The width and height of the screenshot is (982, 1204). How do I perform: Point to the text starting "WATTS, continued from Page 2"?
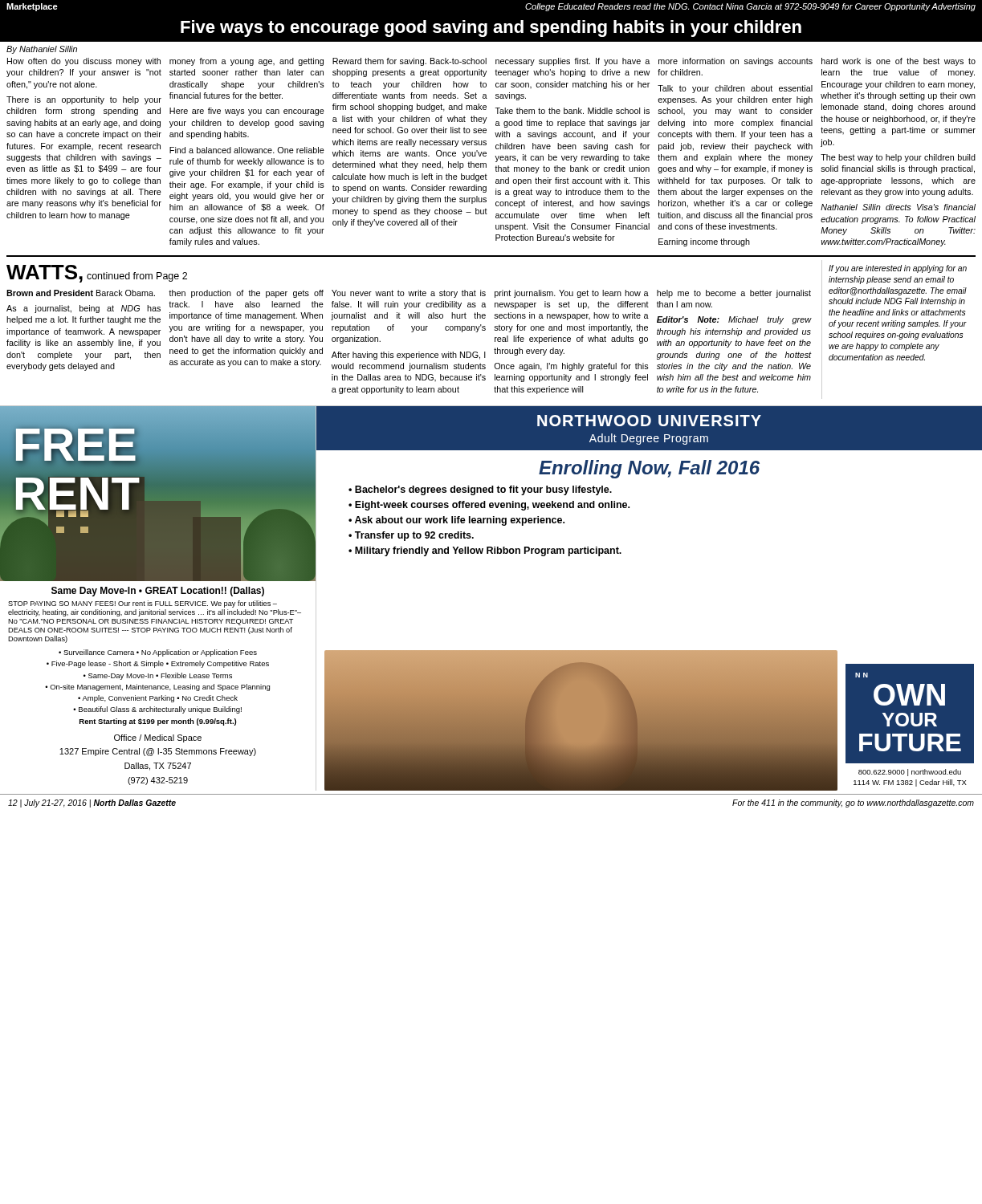(97, 272)
